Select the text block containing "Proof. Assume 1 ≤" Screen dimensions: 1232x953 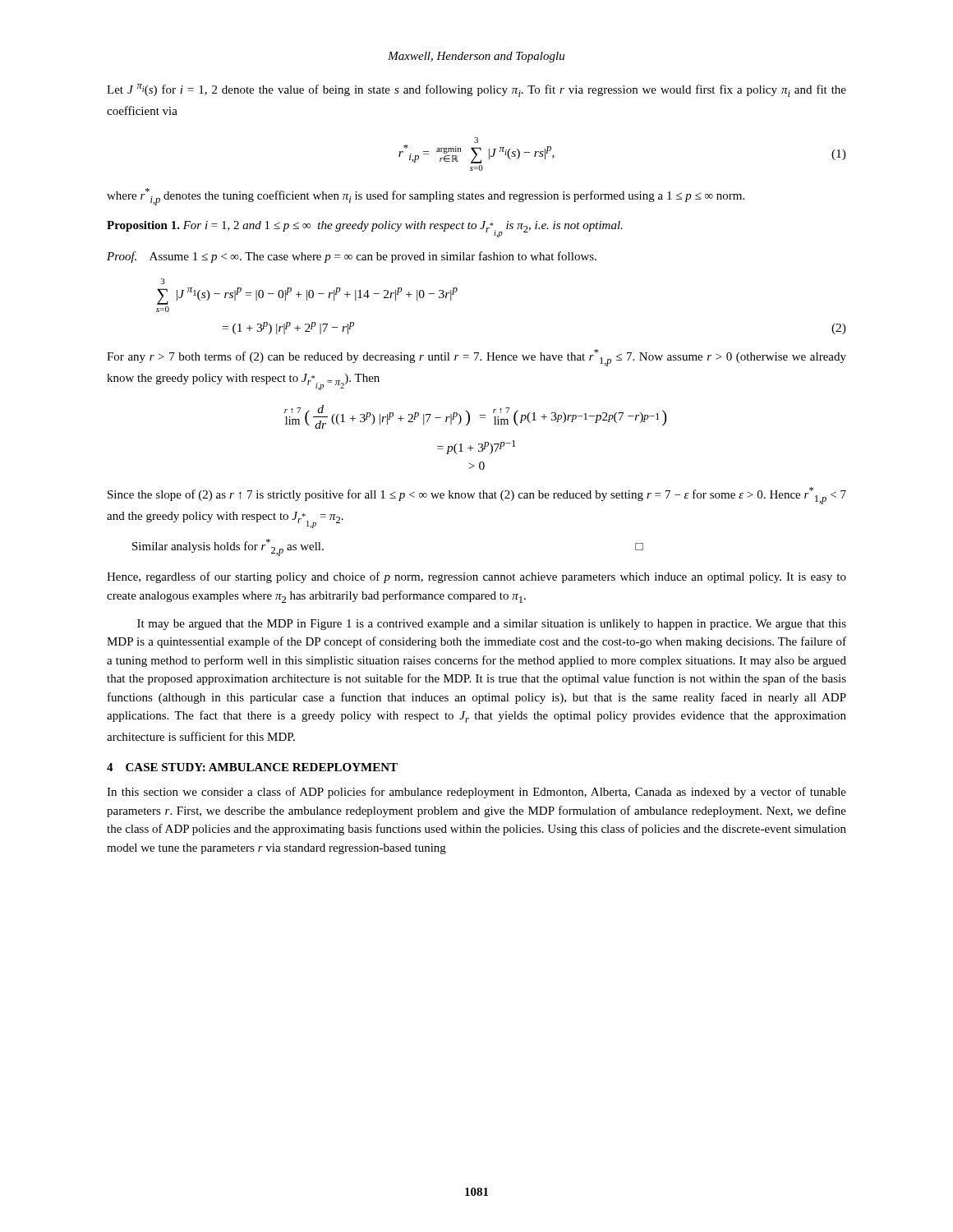point(352,256)
